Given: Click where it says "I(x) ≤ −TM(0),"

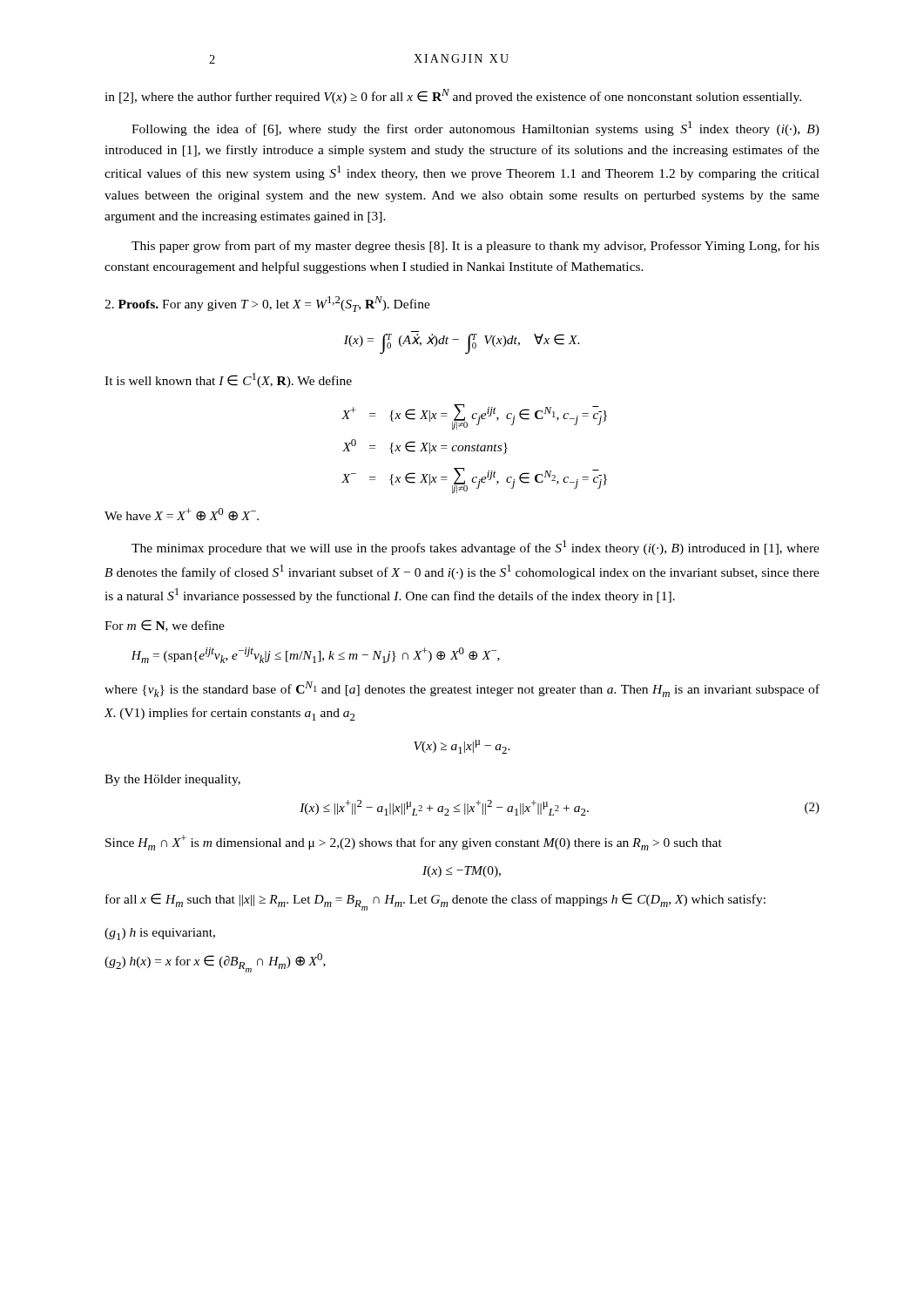Looking at the screenshot, I should pyautogui.click(x=462, y=870).
